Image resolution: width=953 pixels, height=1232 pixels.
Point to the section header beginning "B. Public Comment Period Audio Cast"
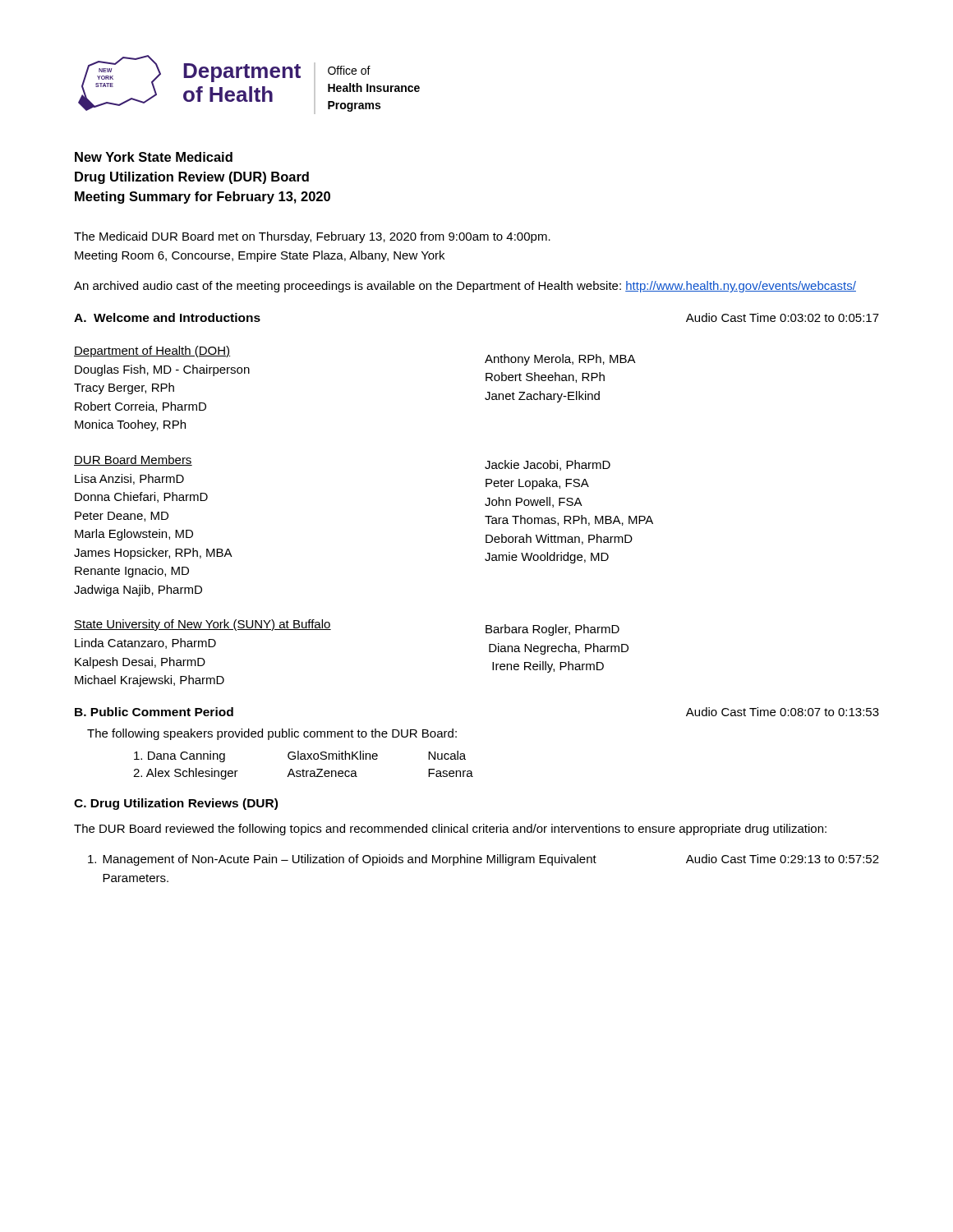(154, 712)
